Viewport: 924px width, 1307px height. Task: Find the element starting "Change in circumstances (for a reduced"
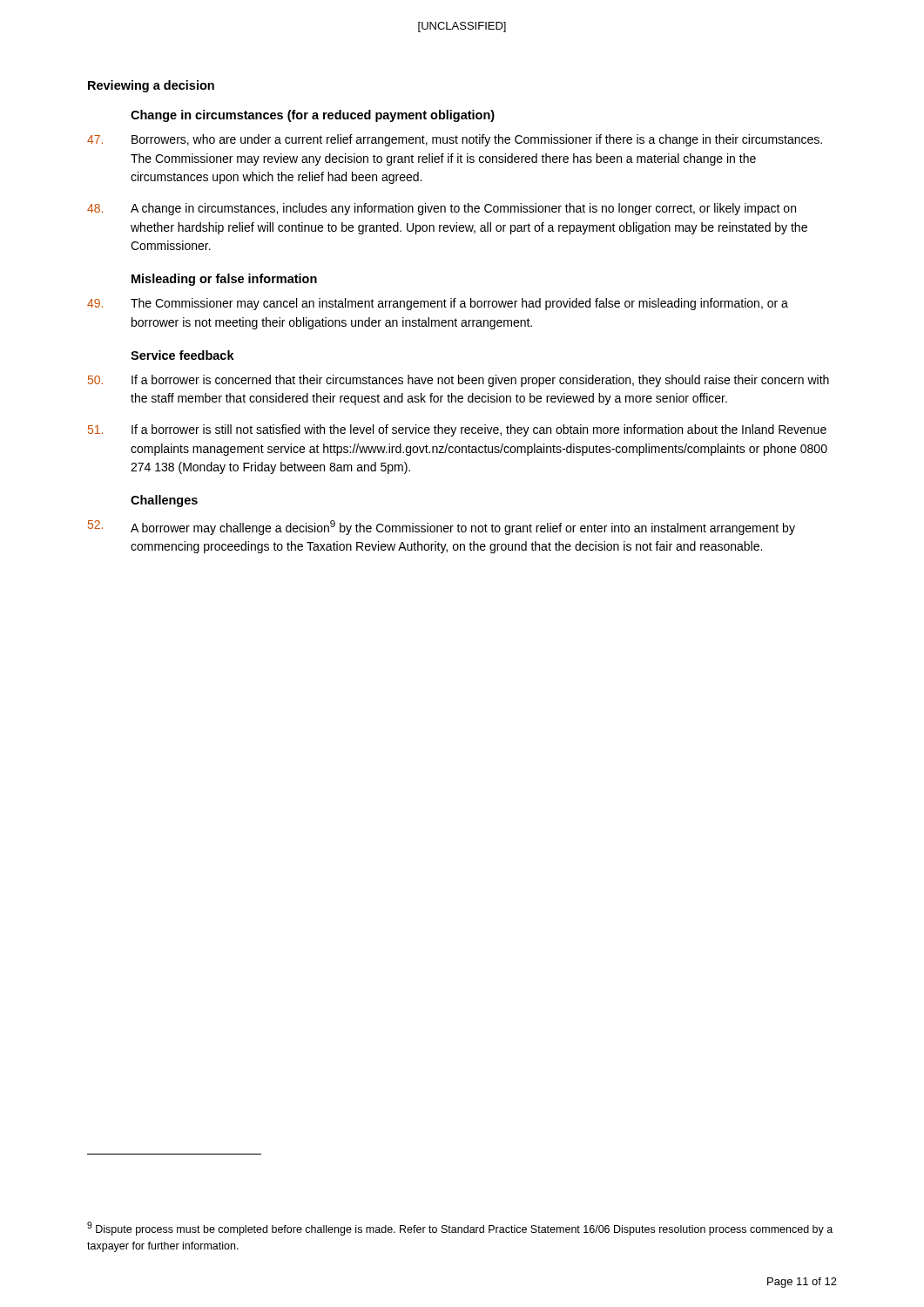(313, 115)
